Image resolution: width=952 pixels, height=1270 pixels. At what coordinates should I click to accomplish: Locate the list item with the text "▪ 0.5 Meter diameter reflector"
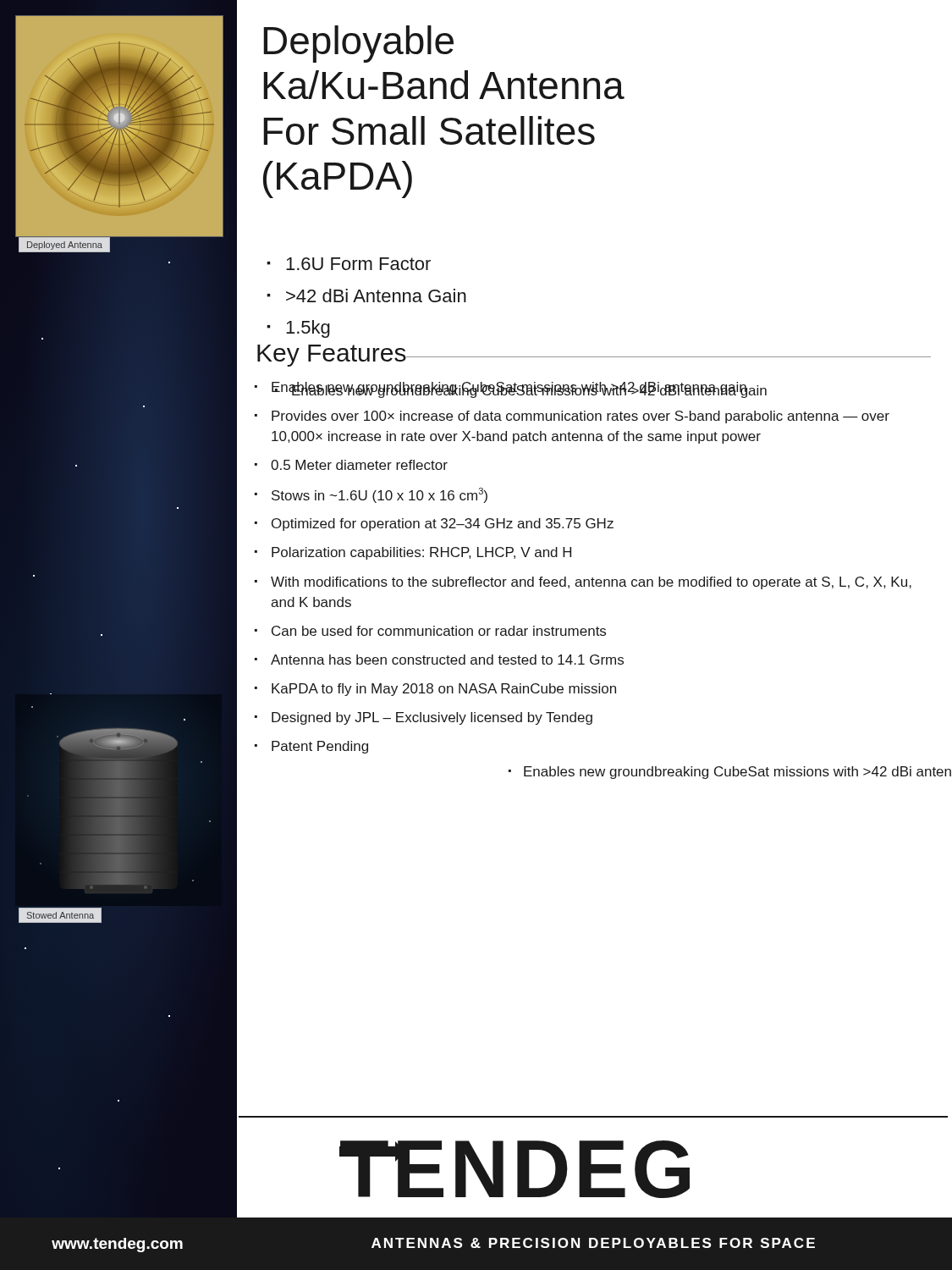click(x=351, y=466)
